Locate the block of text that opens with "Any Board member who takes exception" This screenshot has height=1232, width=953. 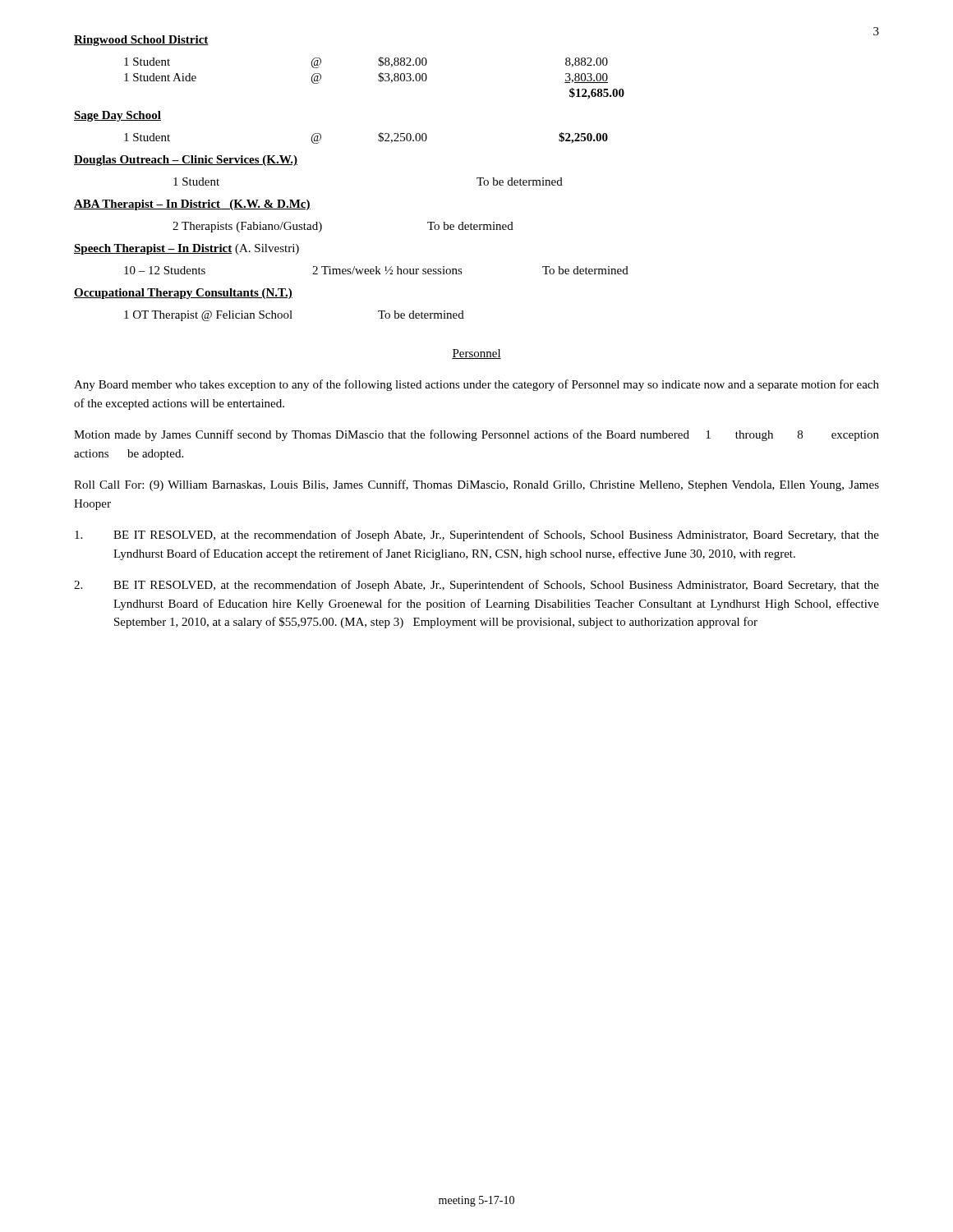[x=476, y=394]
